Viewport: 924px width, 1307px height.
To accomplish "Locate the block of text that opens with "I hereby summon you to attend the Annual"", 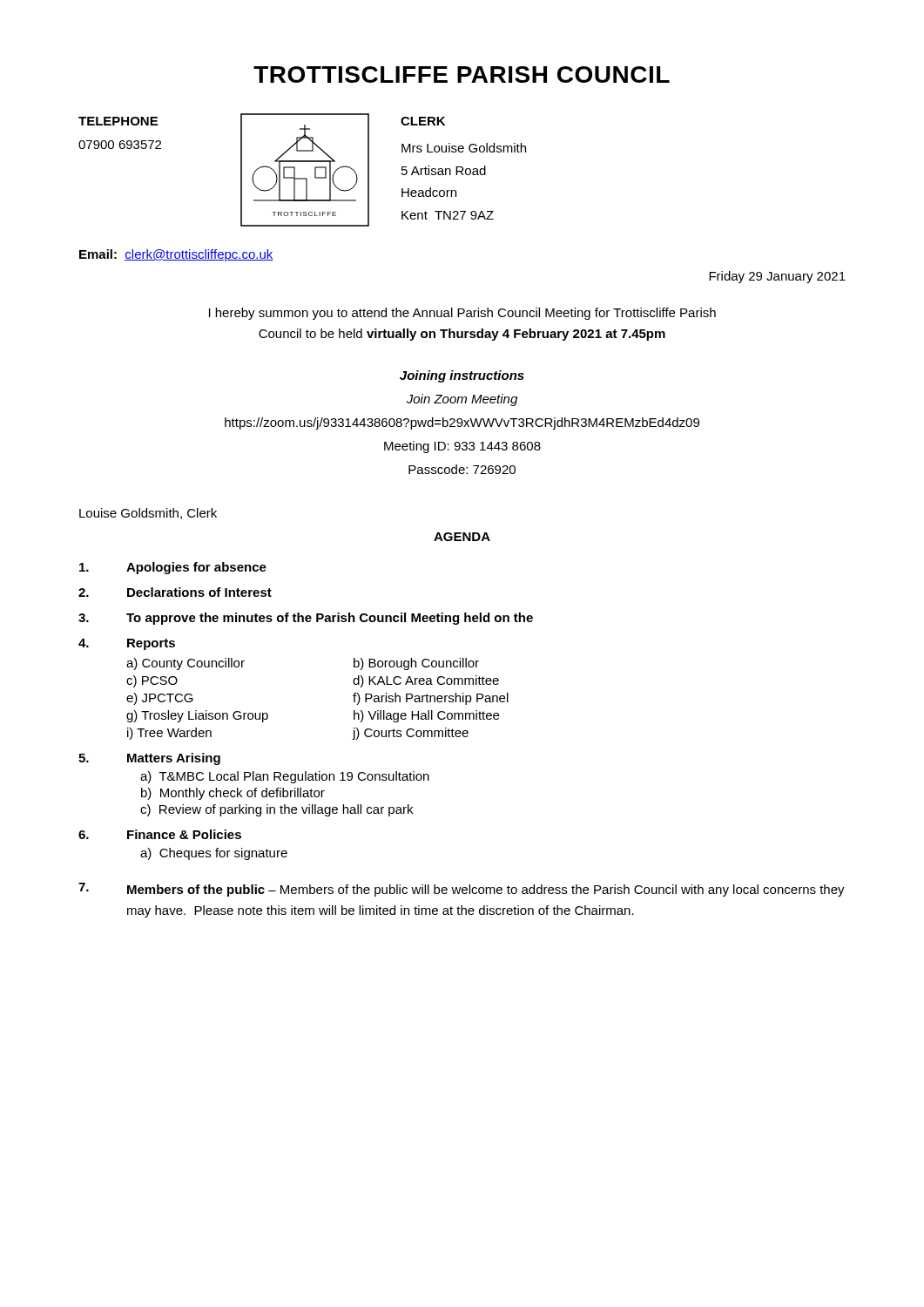I will (x=462, y=323).
